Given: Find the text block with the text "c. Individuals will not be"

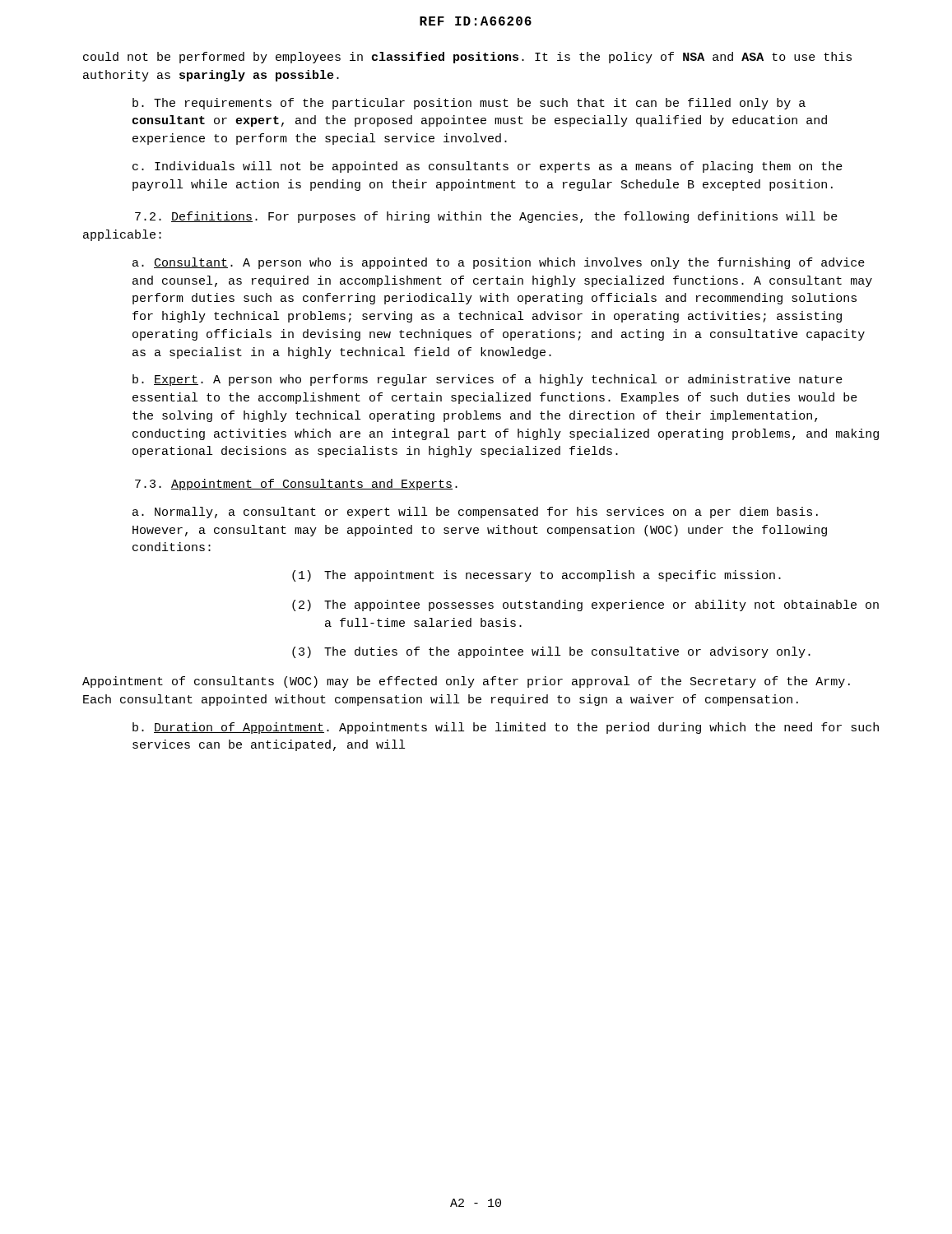Looking at the screenshot, I should click(487, 176).
